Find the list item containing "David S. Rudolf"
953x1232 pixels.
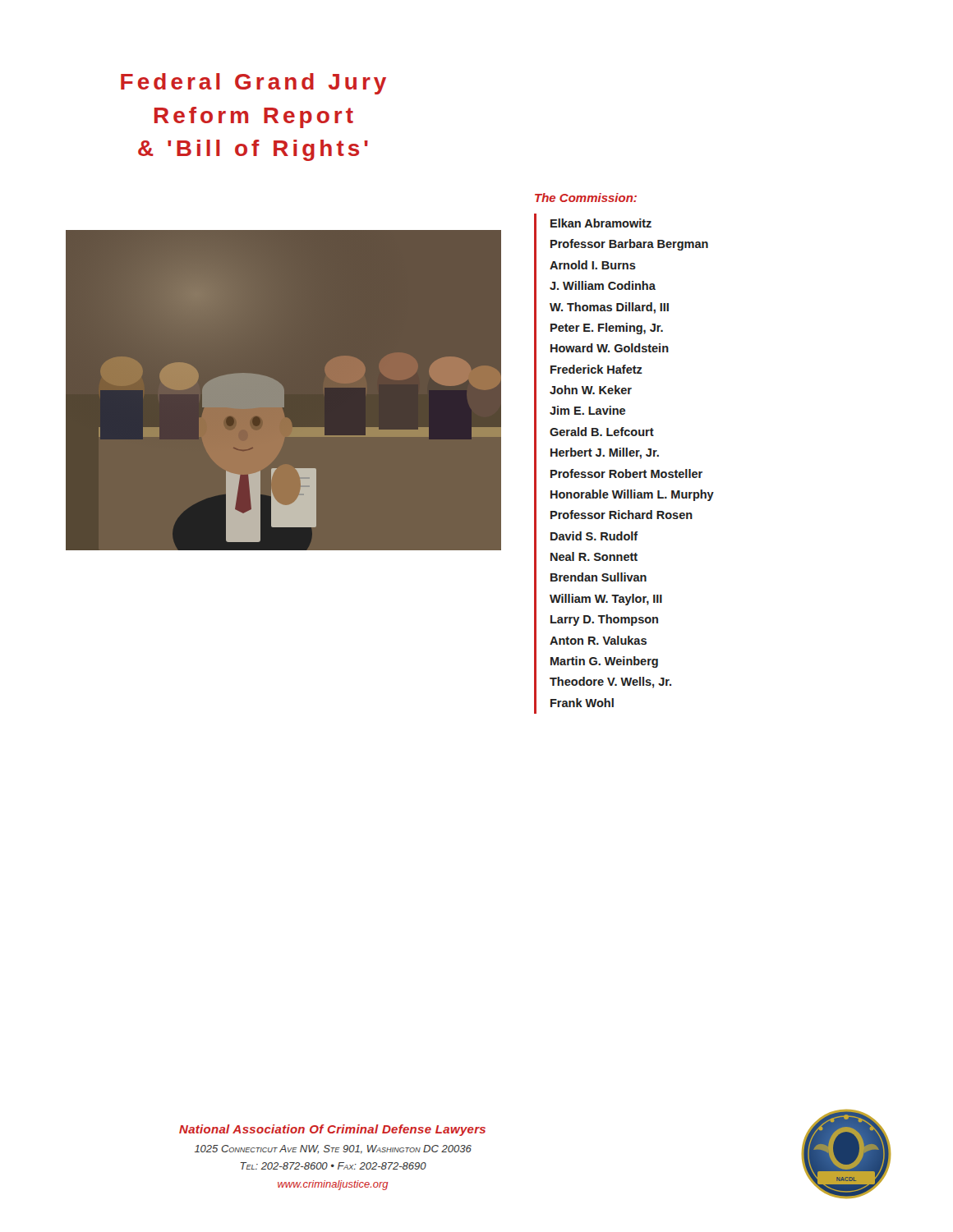pos(594,536)
